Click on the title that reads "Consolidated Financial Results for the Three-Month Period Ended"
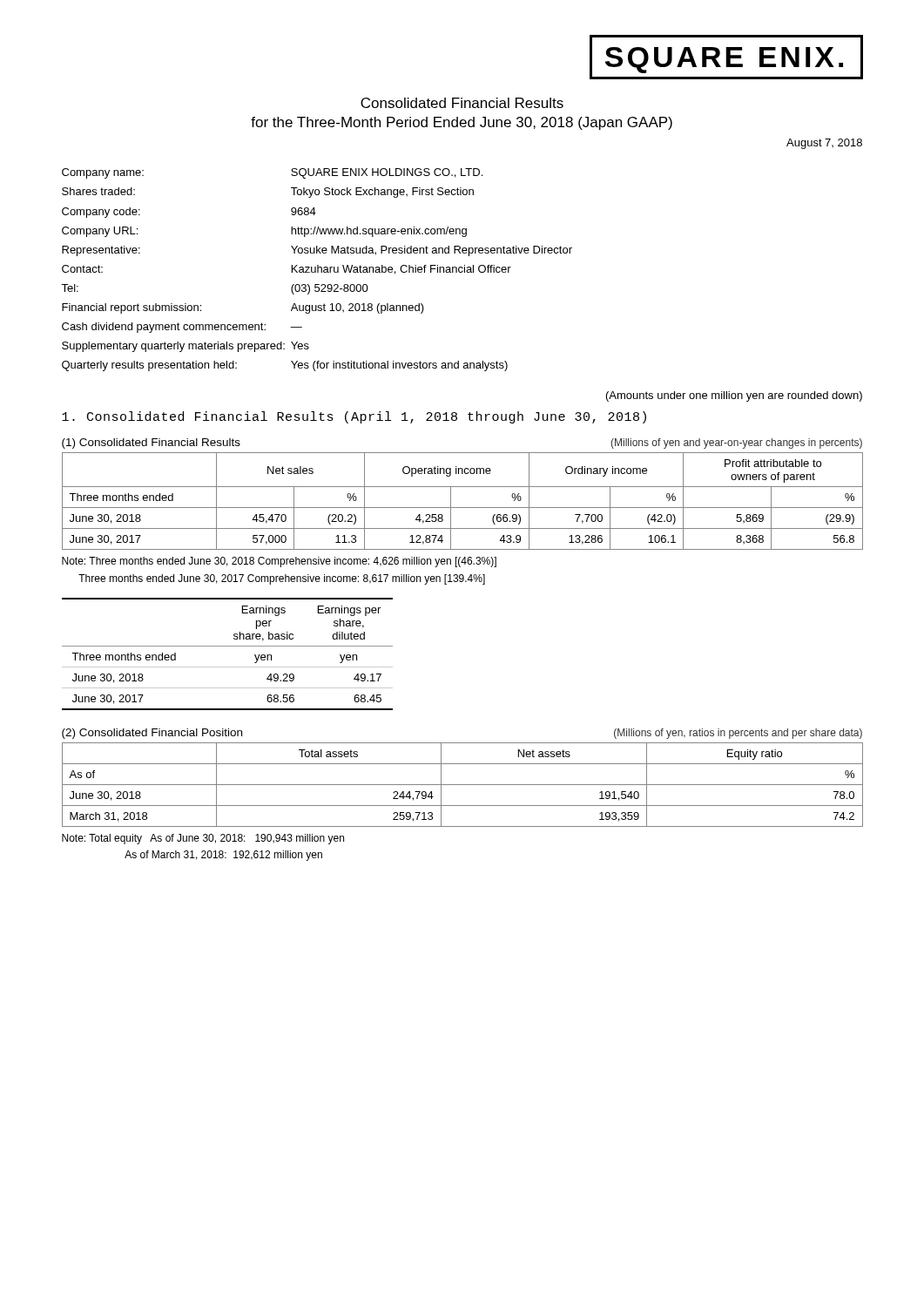924x1307 pixels. (x=462, y=114)
